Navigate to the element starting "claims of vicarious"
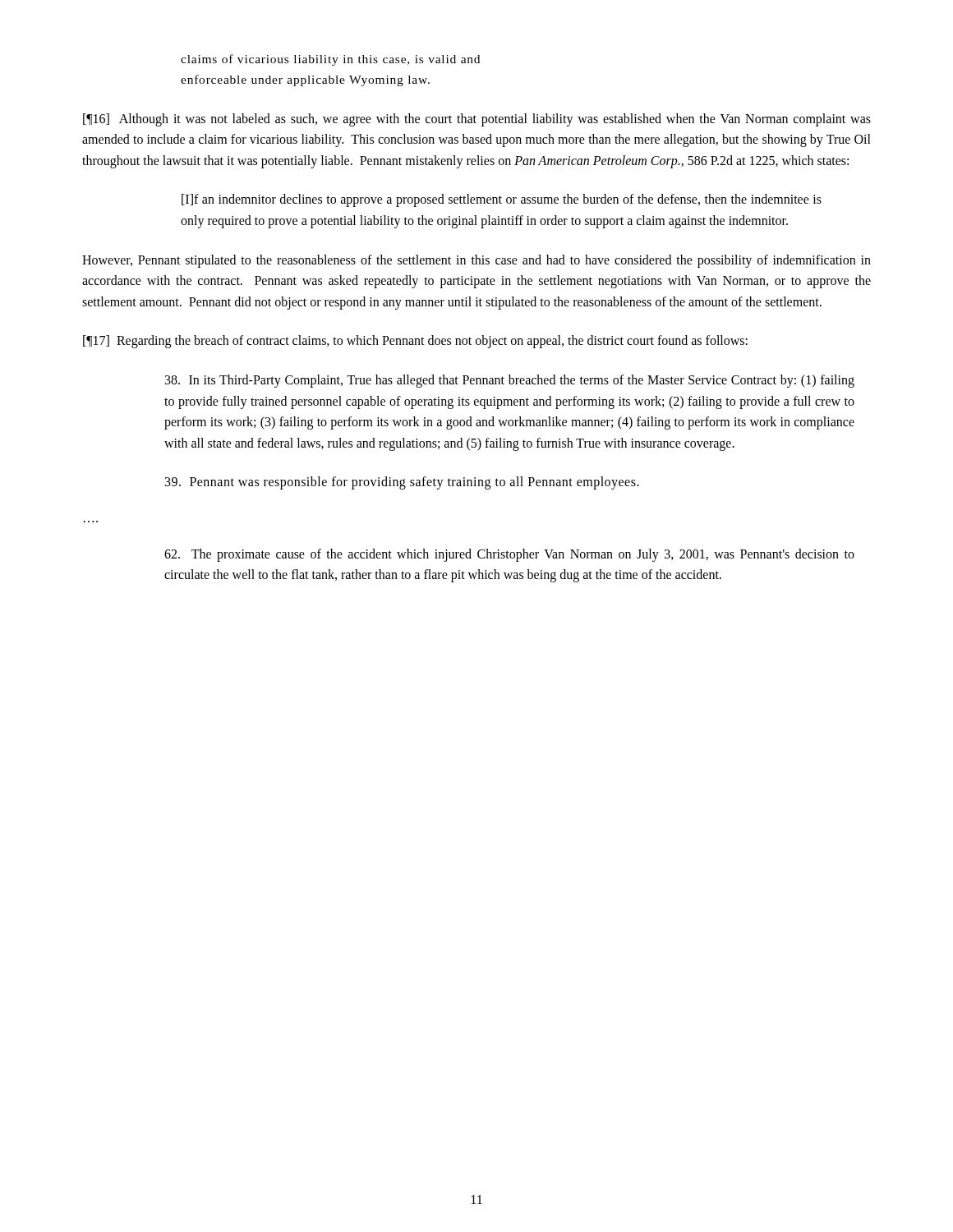Screen dimensions: 1232x953 (330, 60)
